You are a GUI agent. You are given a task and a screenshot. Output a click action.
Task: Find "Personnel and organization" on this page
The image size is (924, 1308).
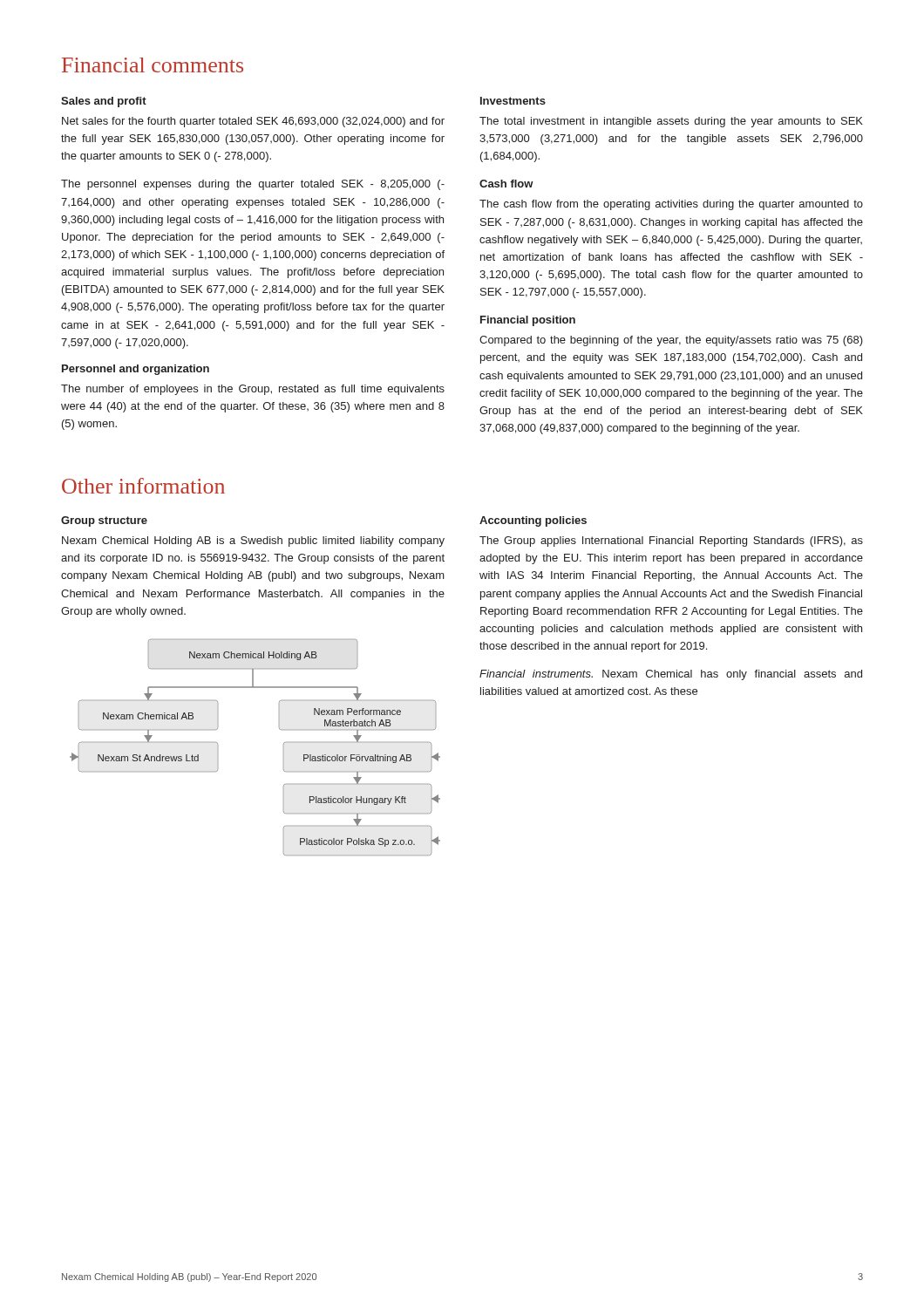tap(136, 370)
